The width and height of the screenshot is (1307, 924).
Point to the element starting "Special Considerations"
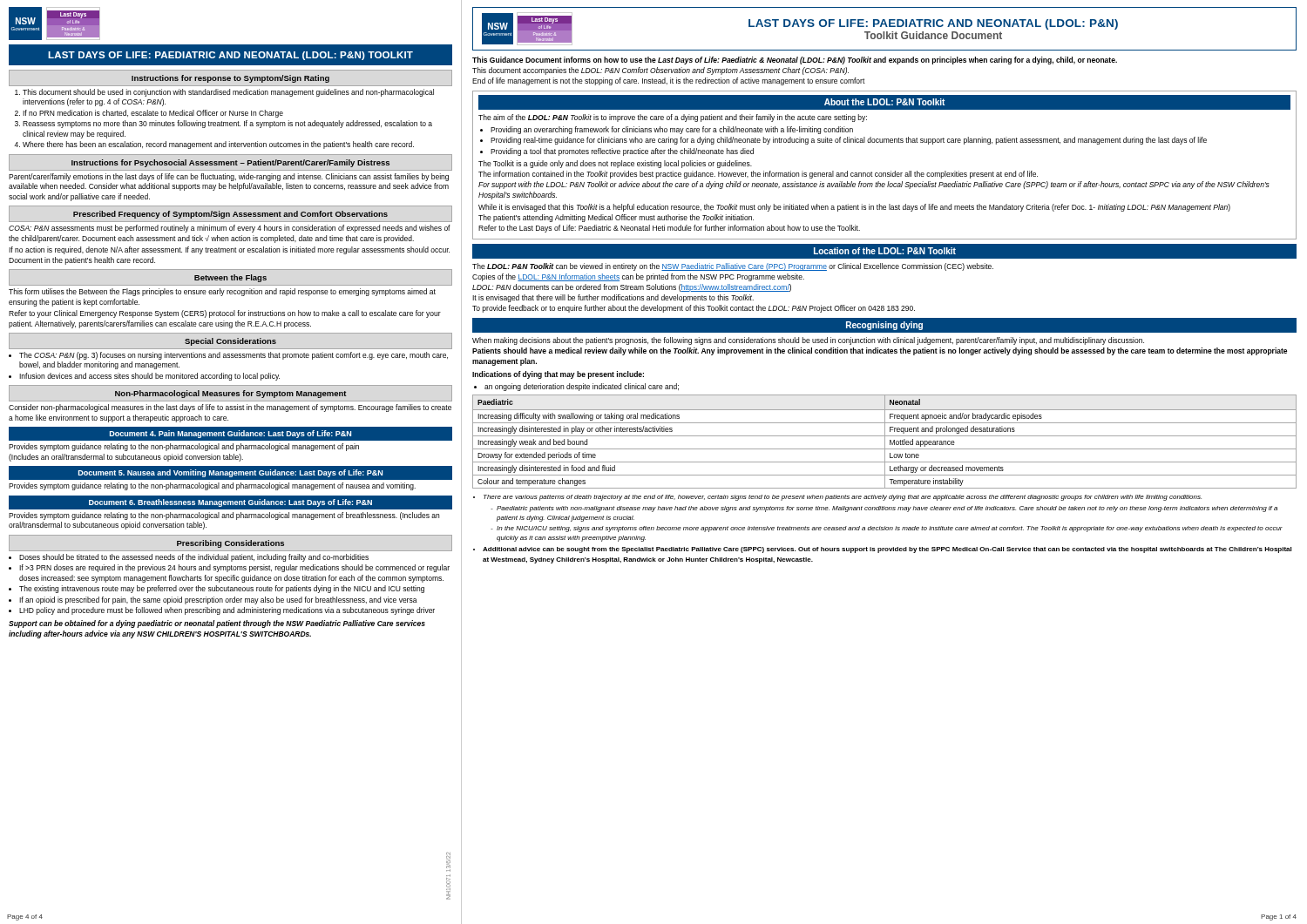[230, 341]
